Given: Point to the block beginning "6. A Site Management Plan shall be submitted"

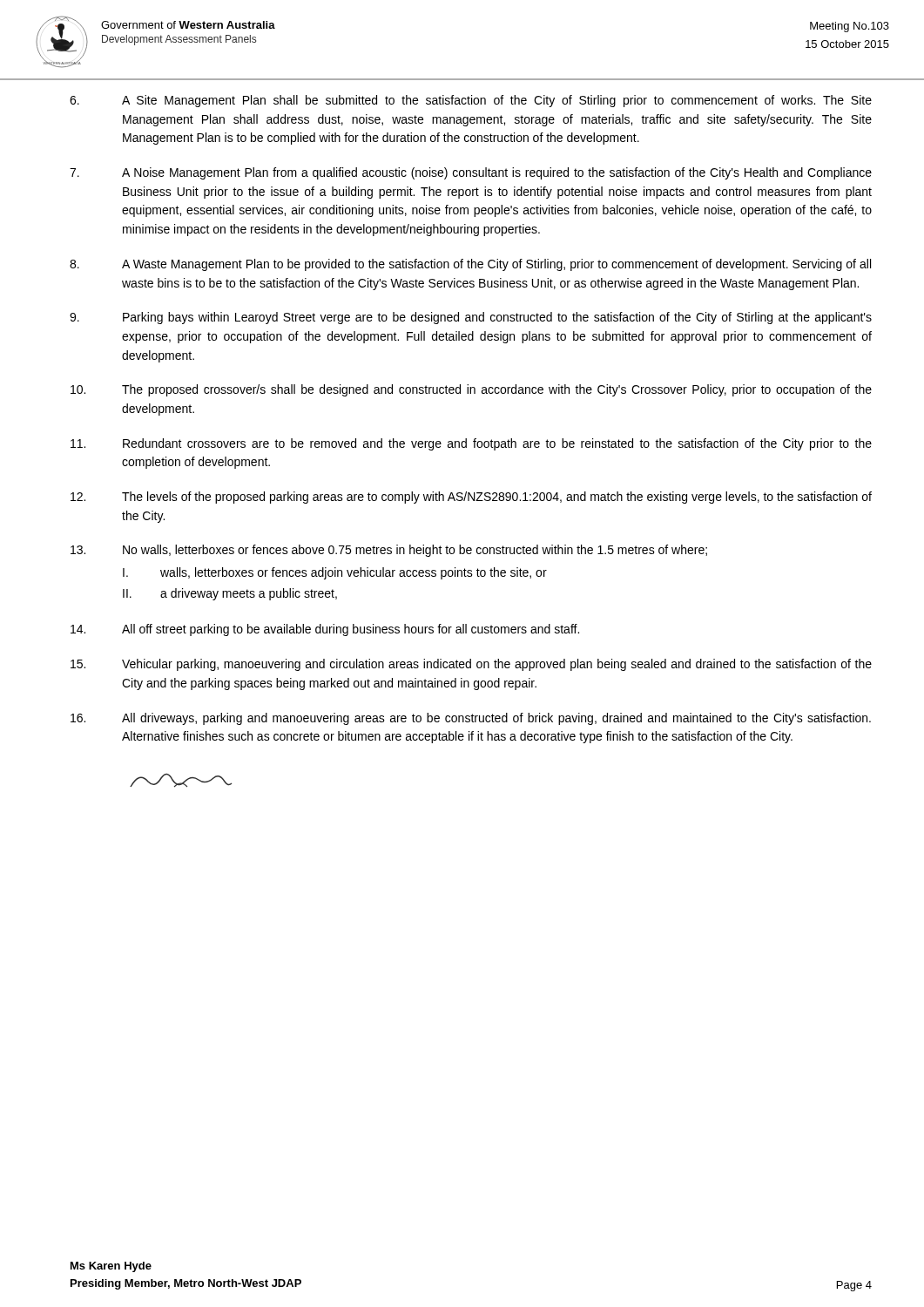Looking at the screenshot, I should 471,120.
